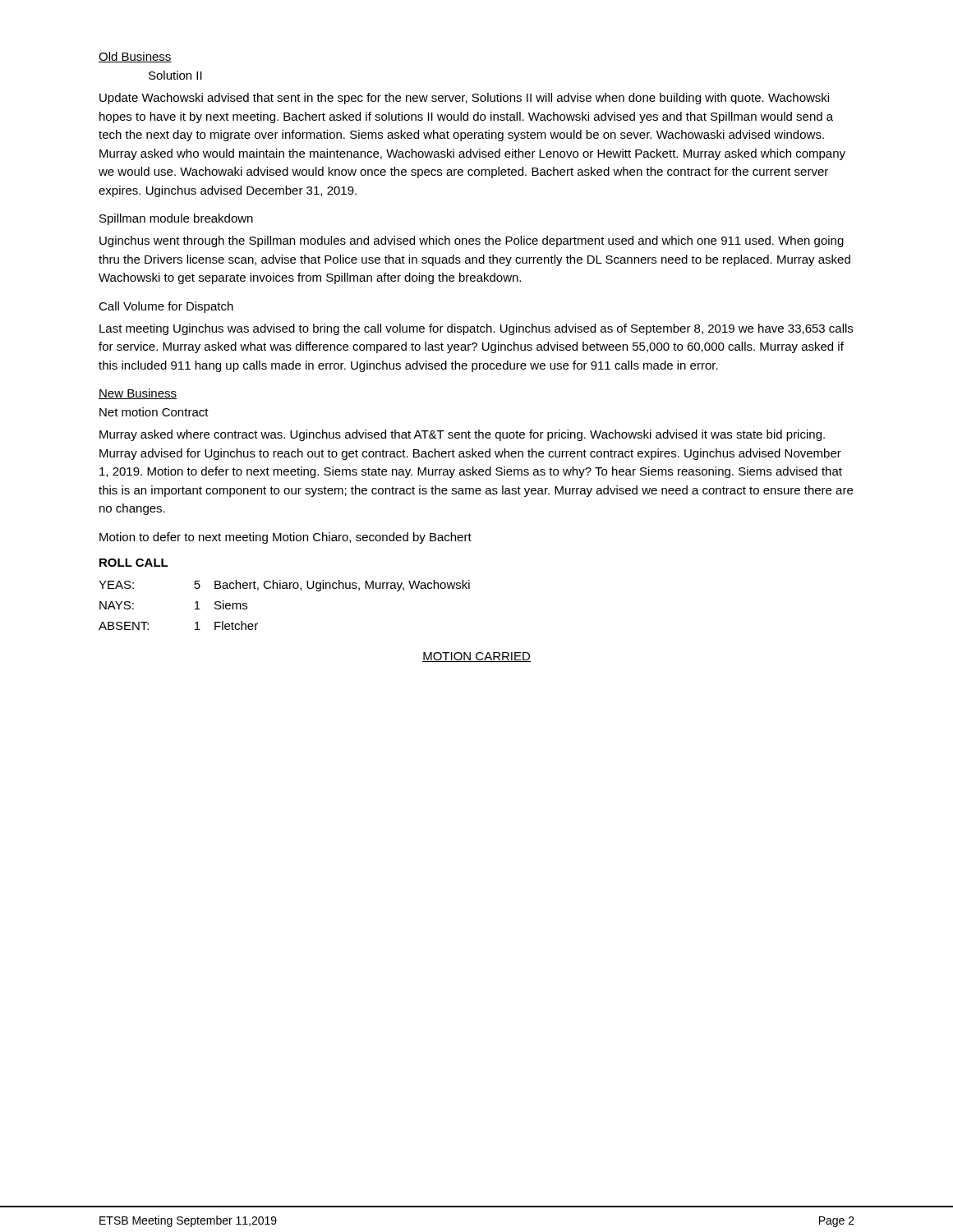Point to the passage starting "YEAS: 5 Bachert, Chiaro, Uginchus,"
The height and width of the screenshot is (1232, 953).
point(284,584)
